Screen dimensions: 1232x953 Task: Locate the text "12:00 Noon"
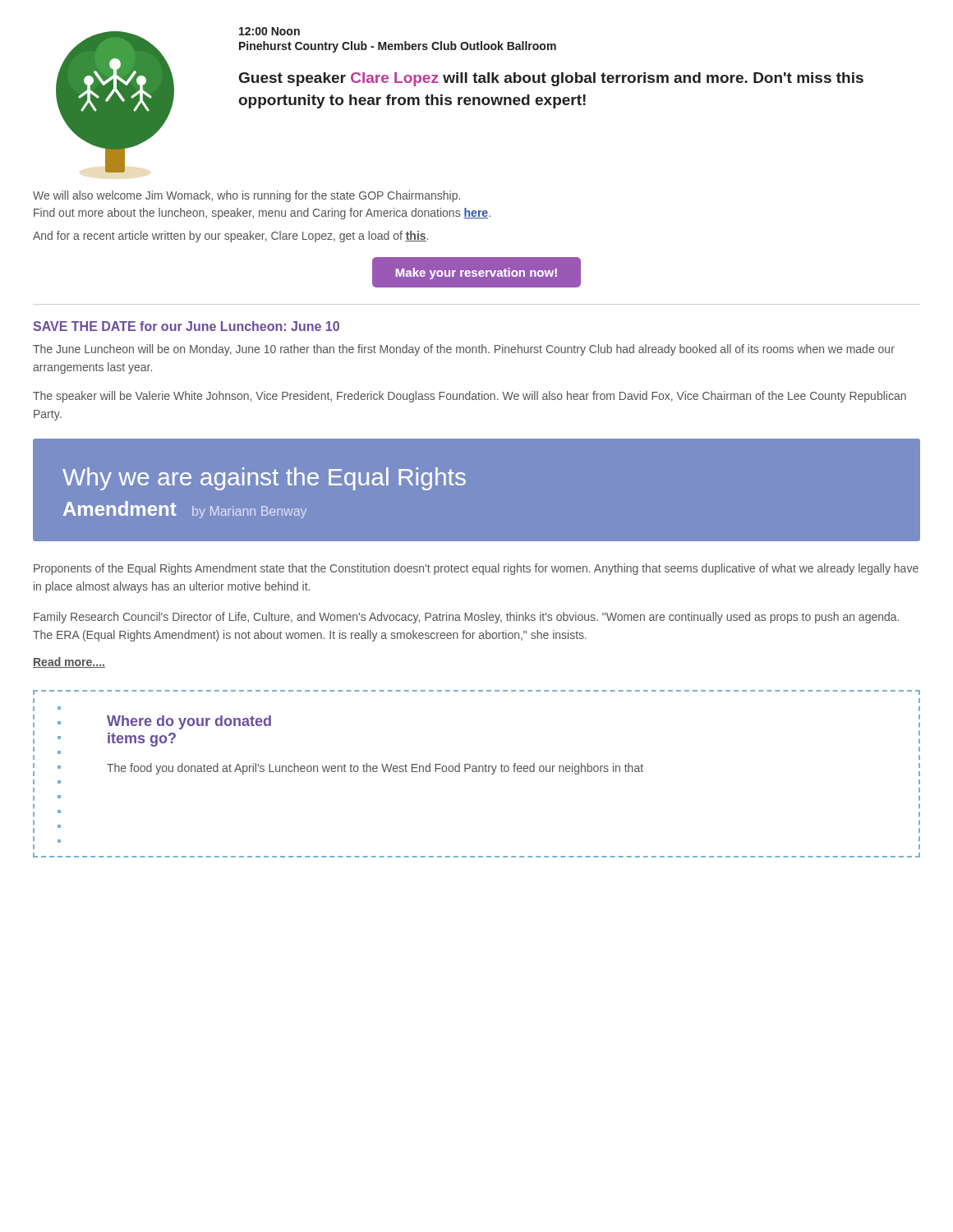(269, 31)
